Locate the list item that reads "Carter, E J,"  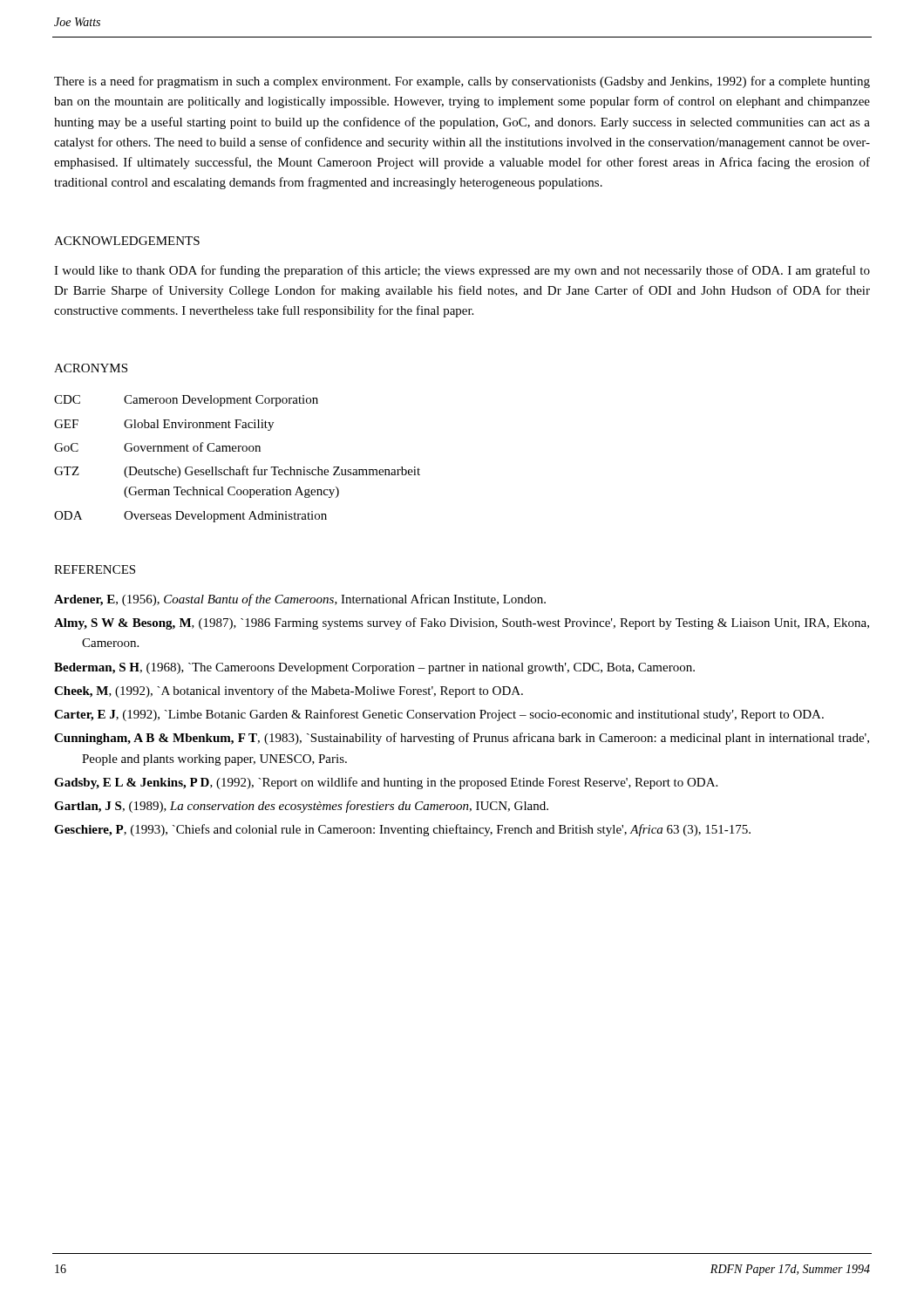point(439,714)
